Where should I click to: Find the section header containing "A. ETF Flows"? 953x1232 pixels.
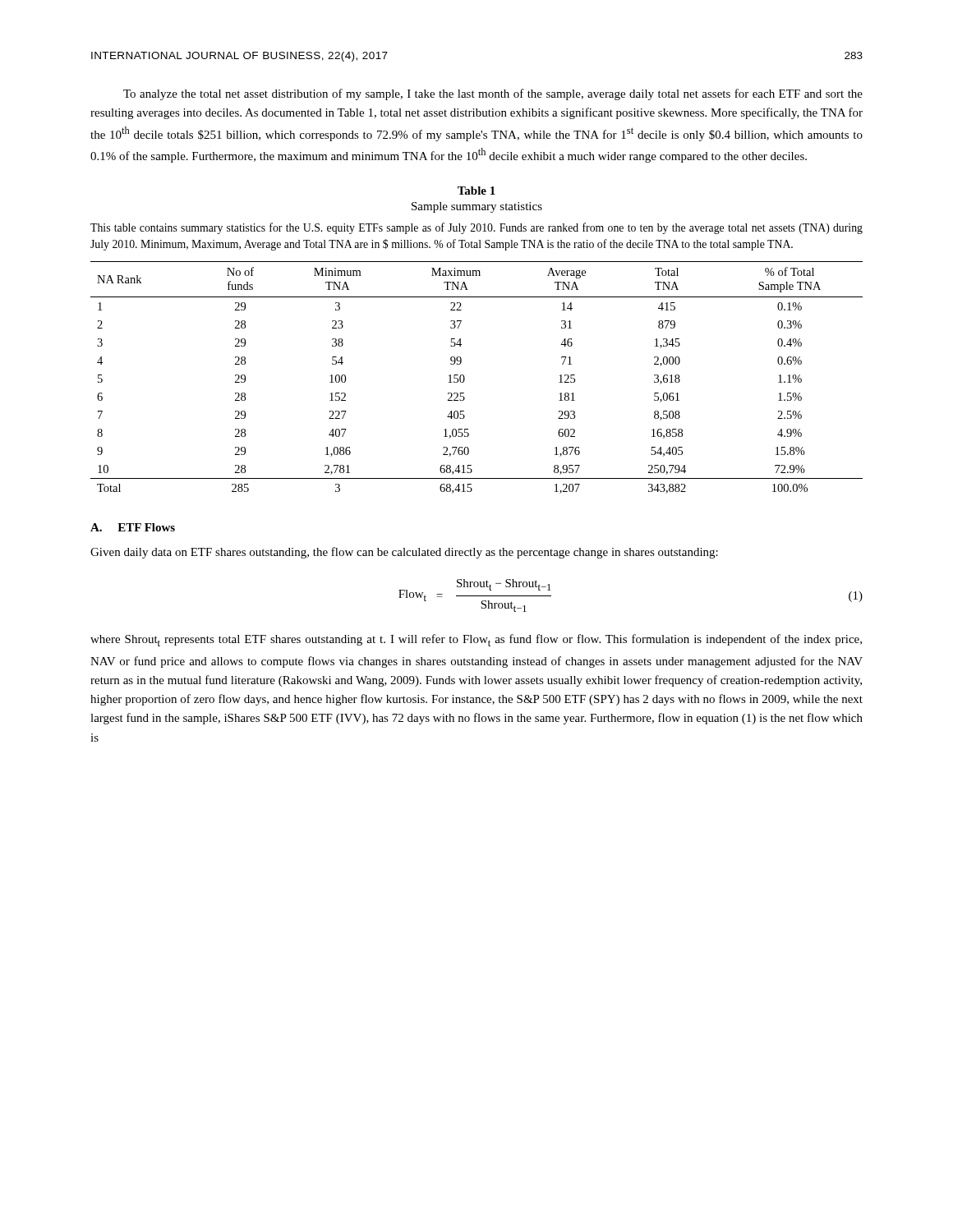[x=133, y=527]
